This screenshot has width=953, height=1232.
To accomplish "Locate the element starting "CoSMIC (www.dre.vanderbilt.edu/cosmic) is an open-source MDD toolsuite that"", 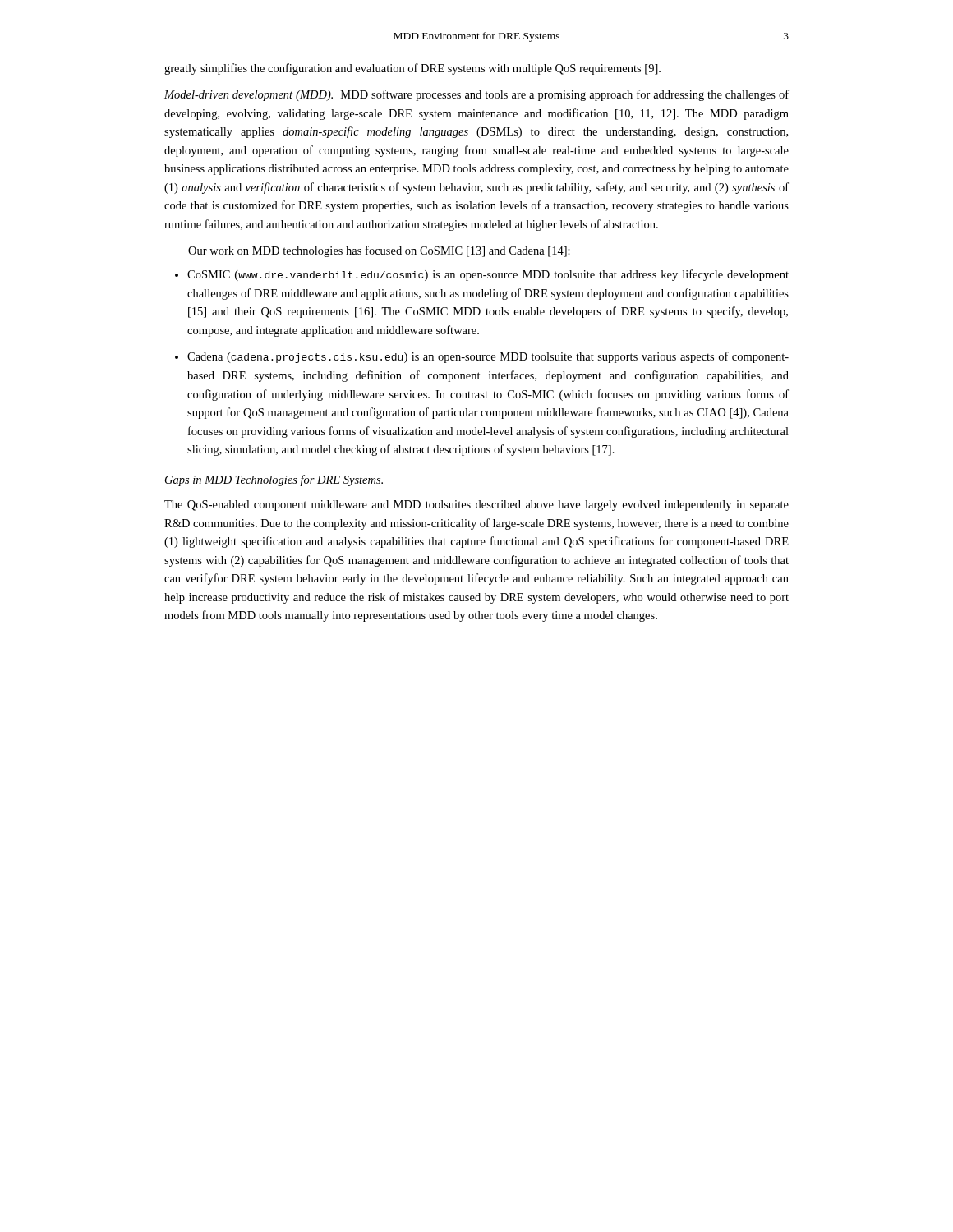I will [488, 302].
